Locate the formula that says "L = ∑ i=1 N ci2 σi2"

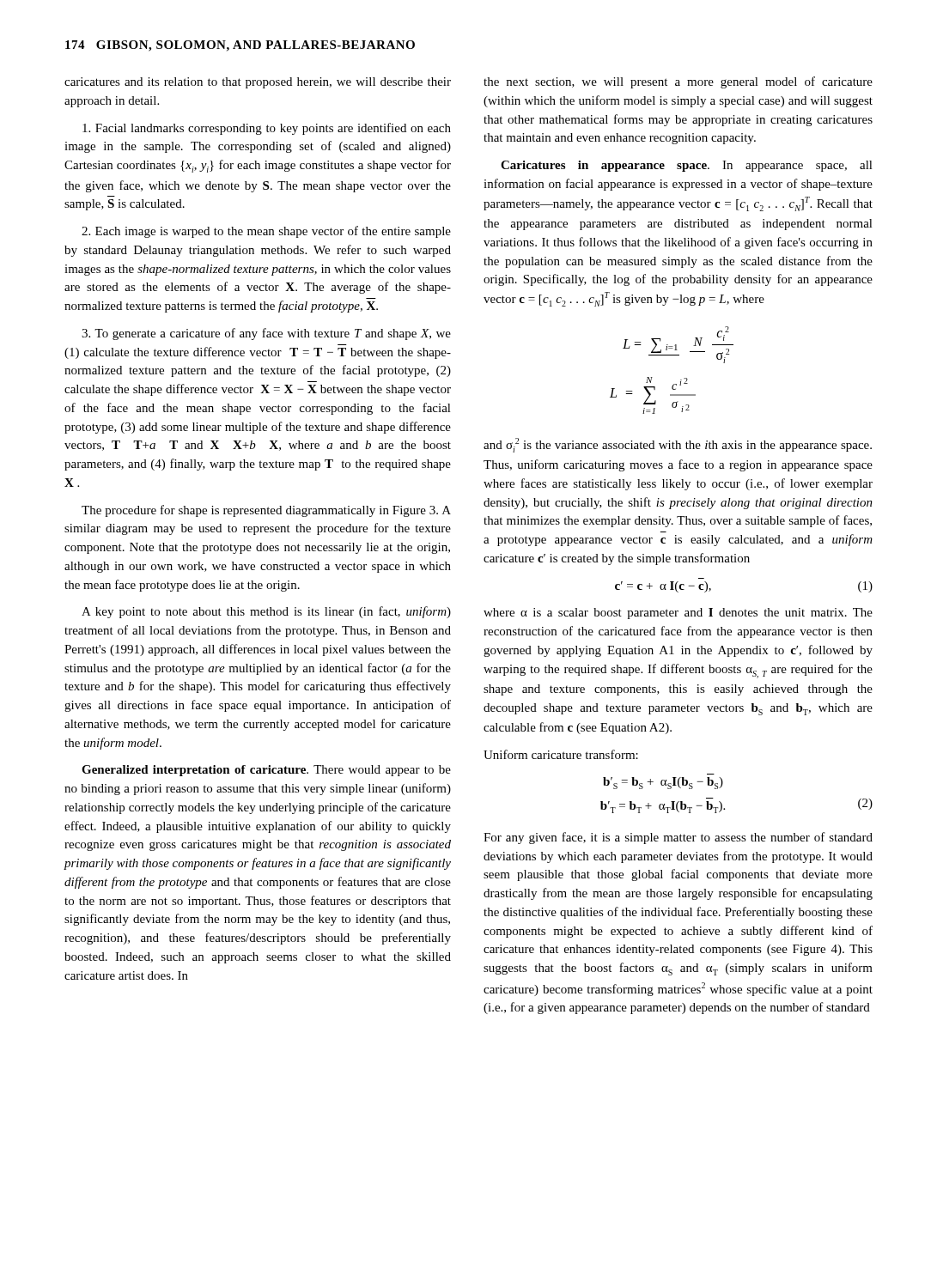point(678,345)
